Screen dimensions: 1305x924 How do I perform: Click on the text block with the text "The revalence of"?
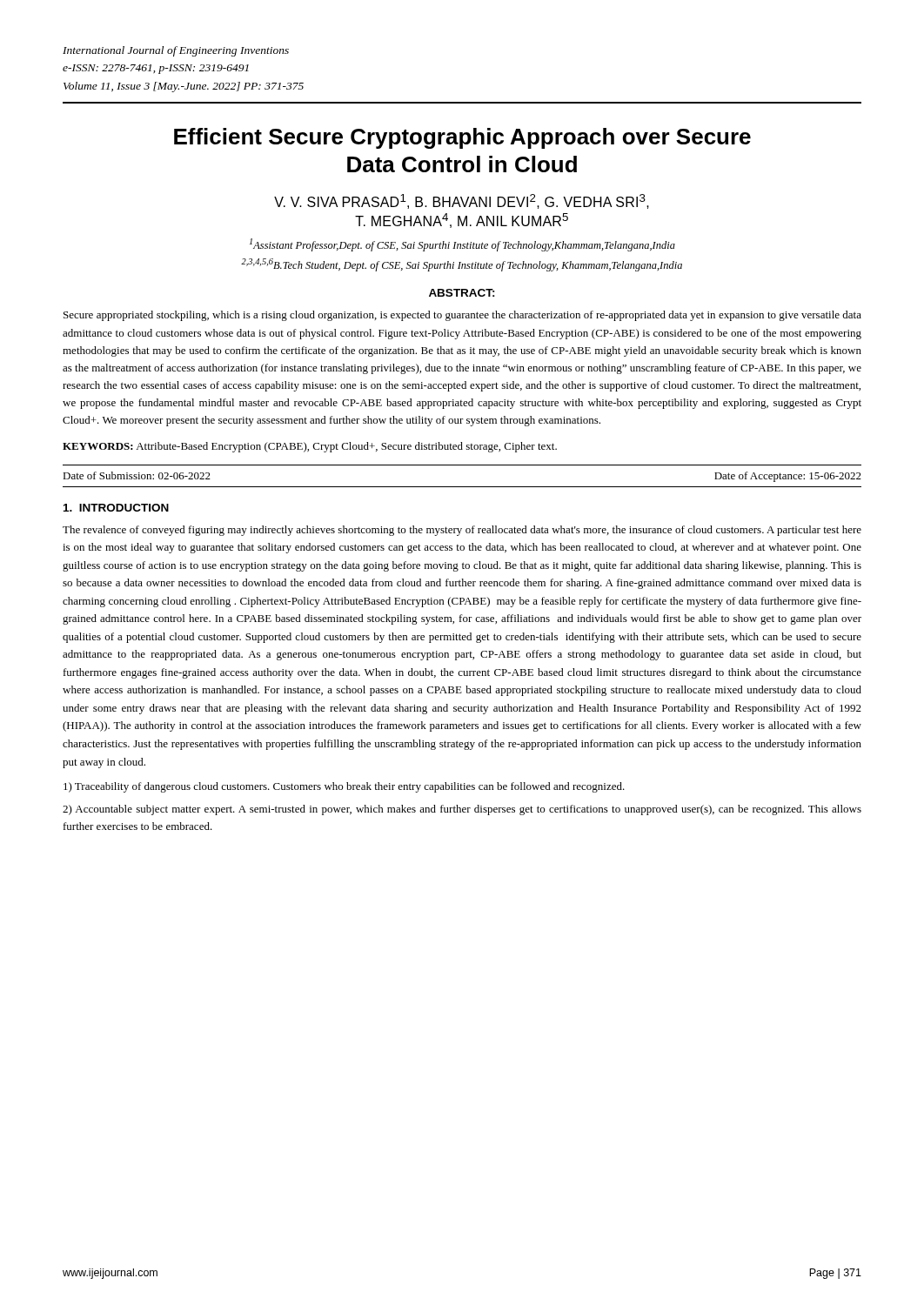click(x=462, y=645)
